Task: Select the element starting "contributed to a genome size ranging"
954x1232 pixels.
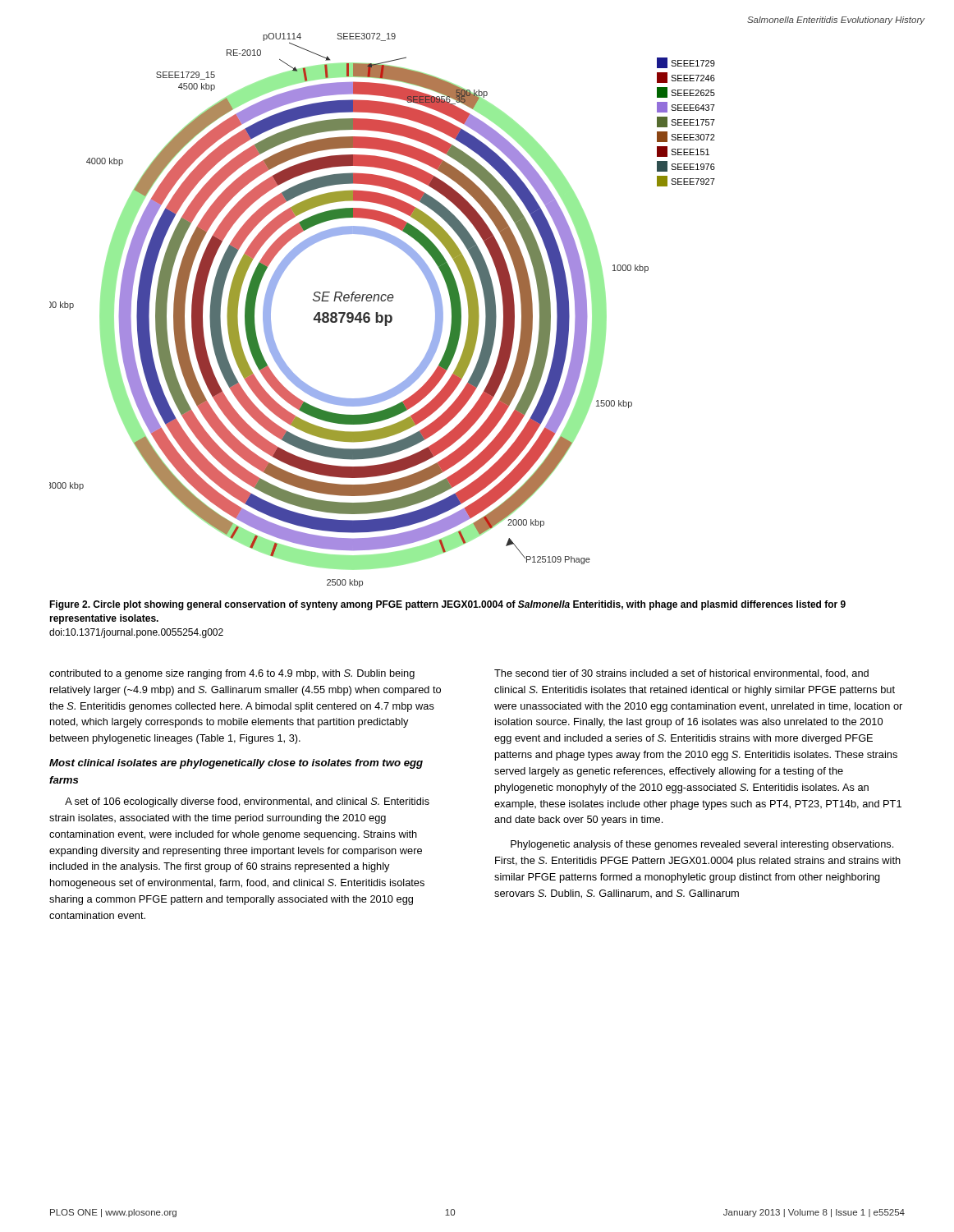Action: coord(246,706)
